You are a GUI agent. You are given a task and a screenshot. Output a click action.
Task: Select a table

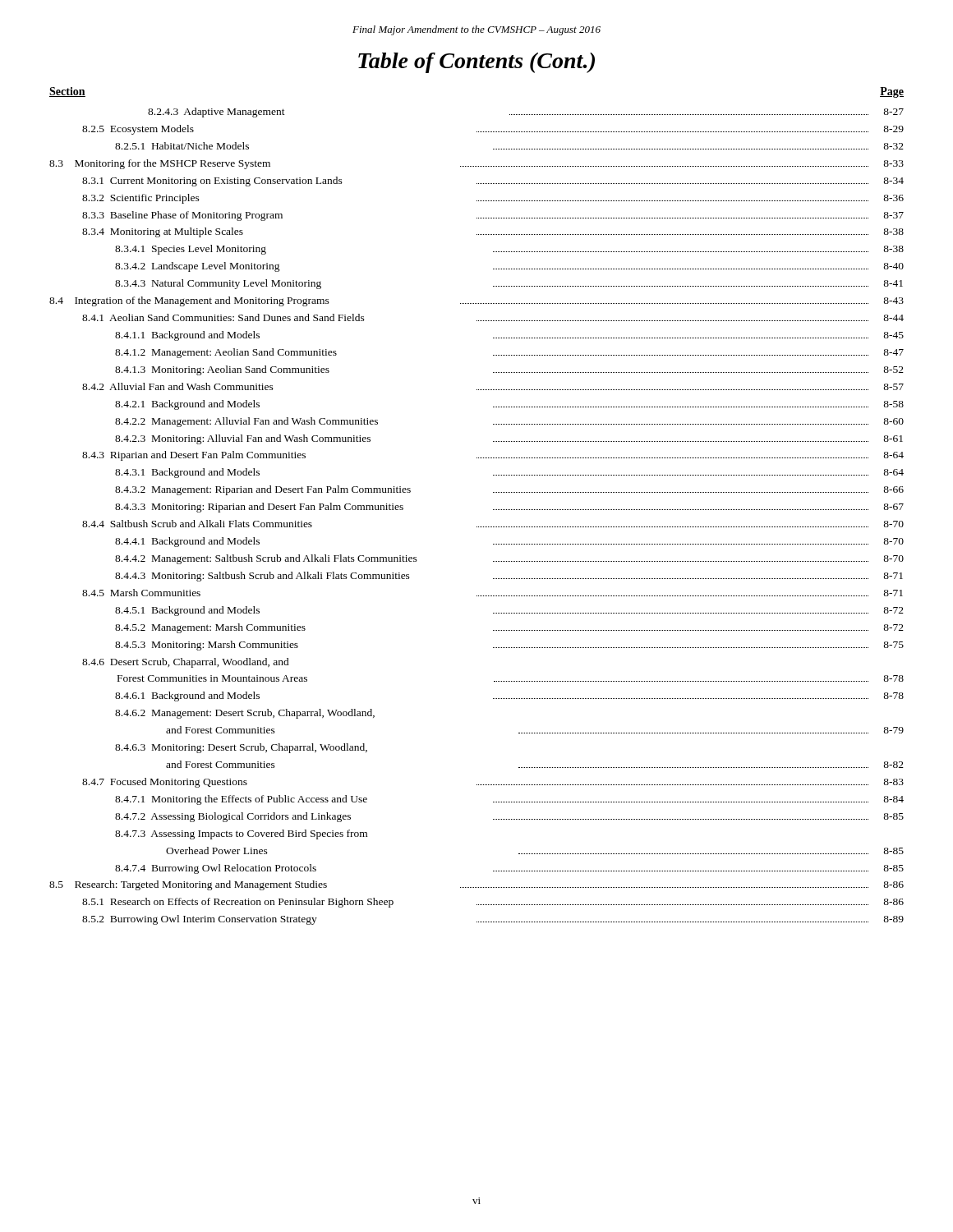[x=476, y=516]
